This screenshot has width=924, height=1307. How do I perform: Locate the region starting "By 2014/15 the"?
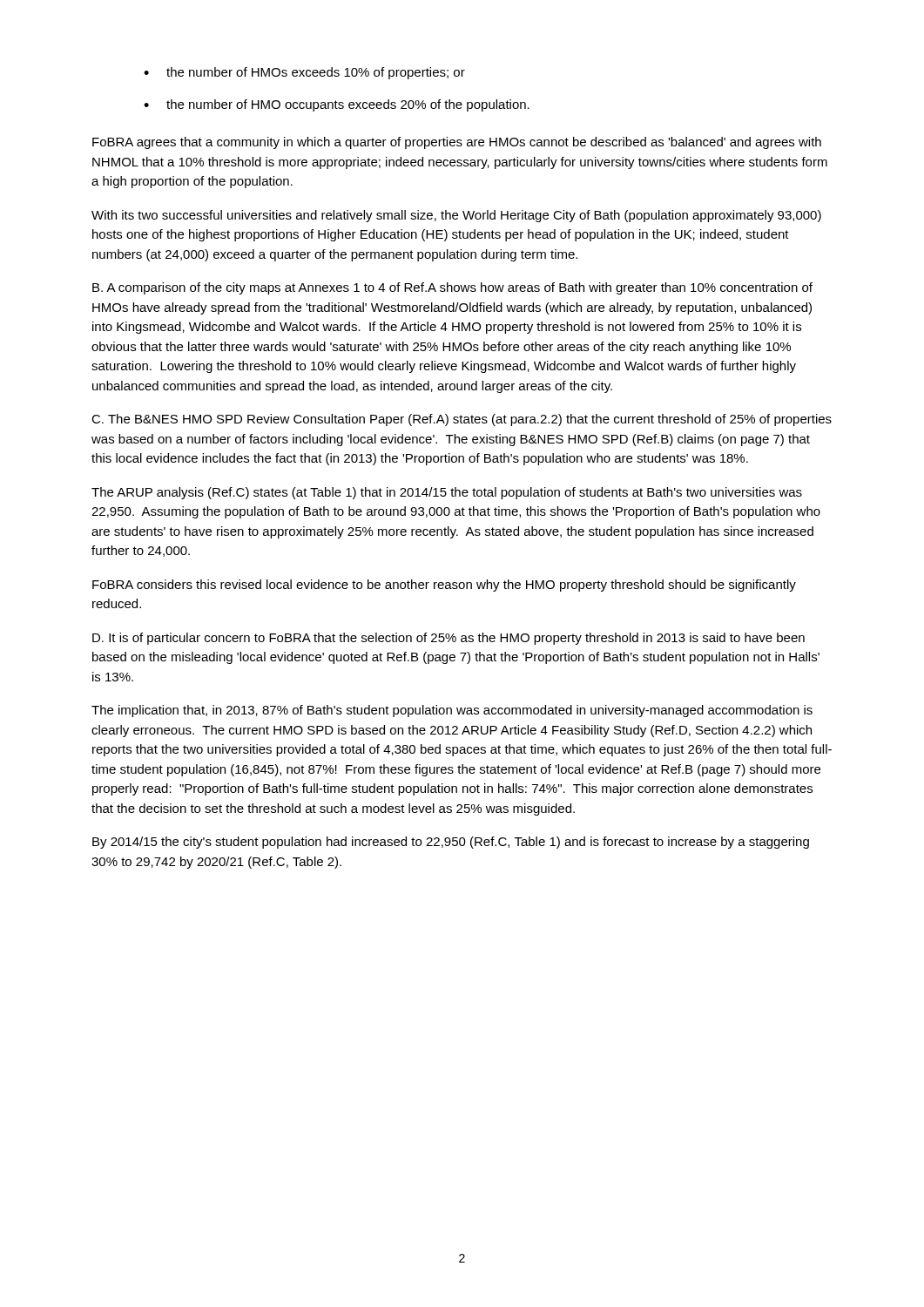coord(451,851)
